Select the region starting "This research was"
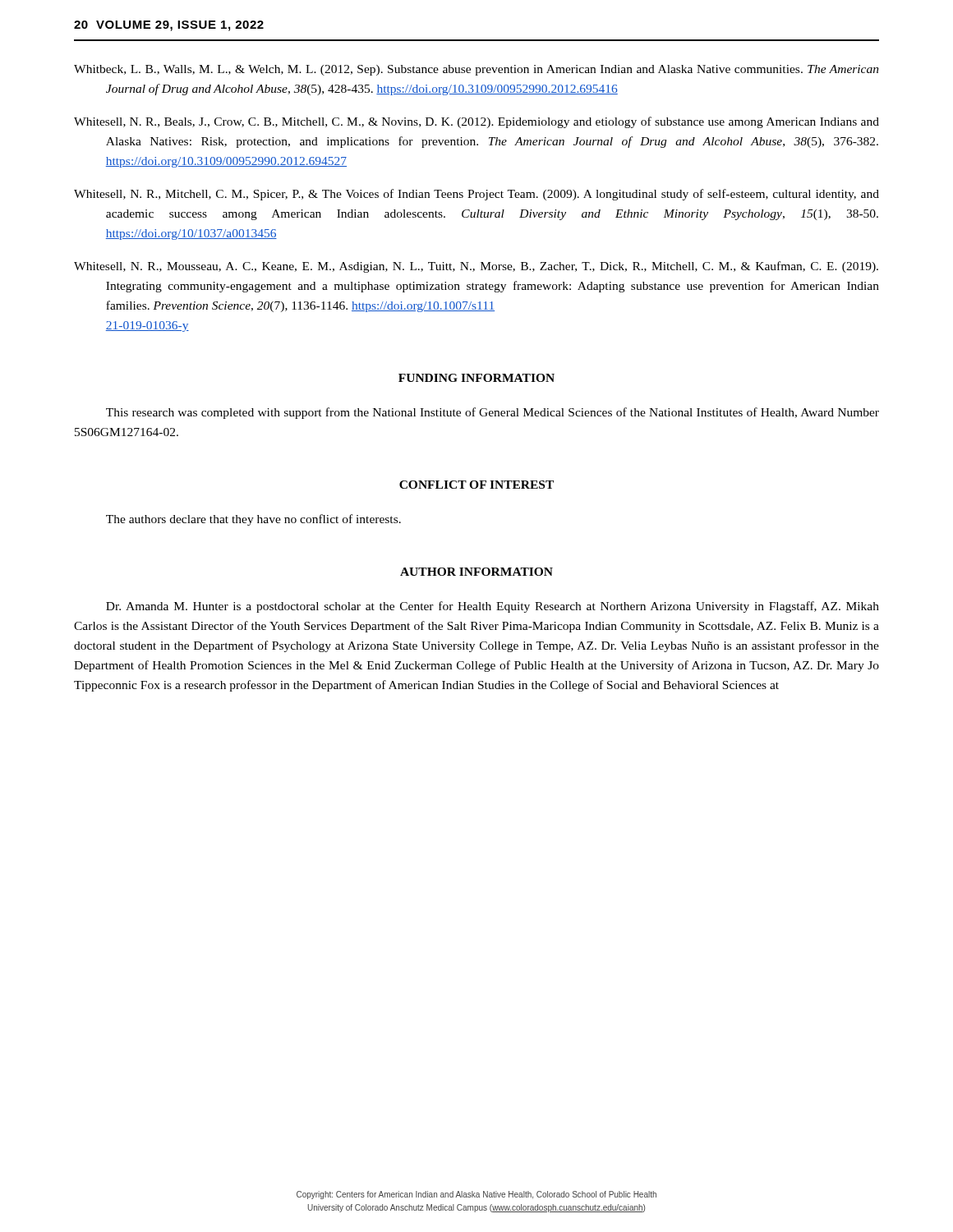The image size is (953, 1232). pyautogui.click(x=476, y=422)
